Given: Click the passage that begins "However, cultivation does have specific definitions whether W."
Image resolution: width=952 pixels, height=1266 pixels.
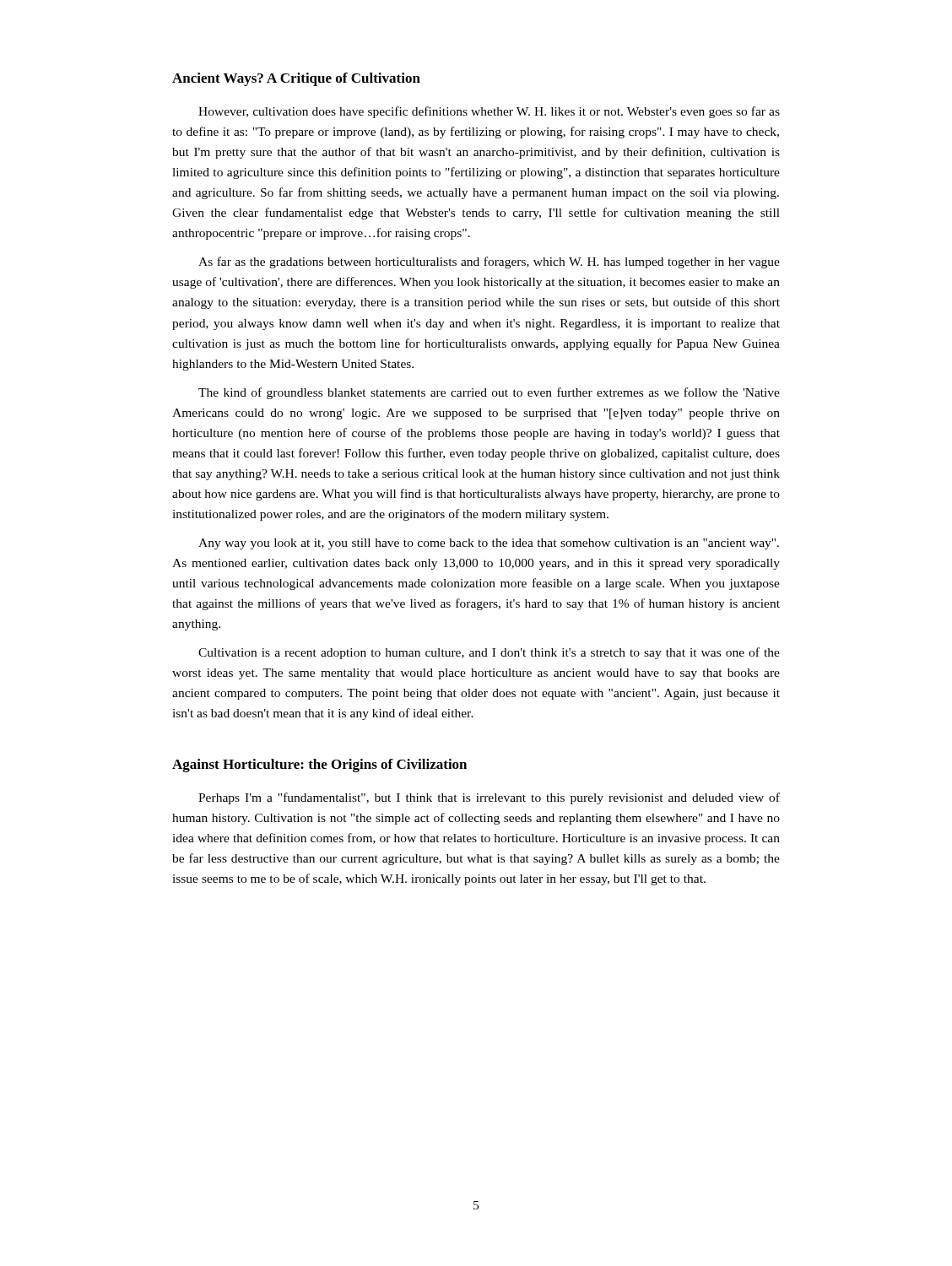Looking at the screenshot, I should coord(476,172).
